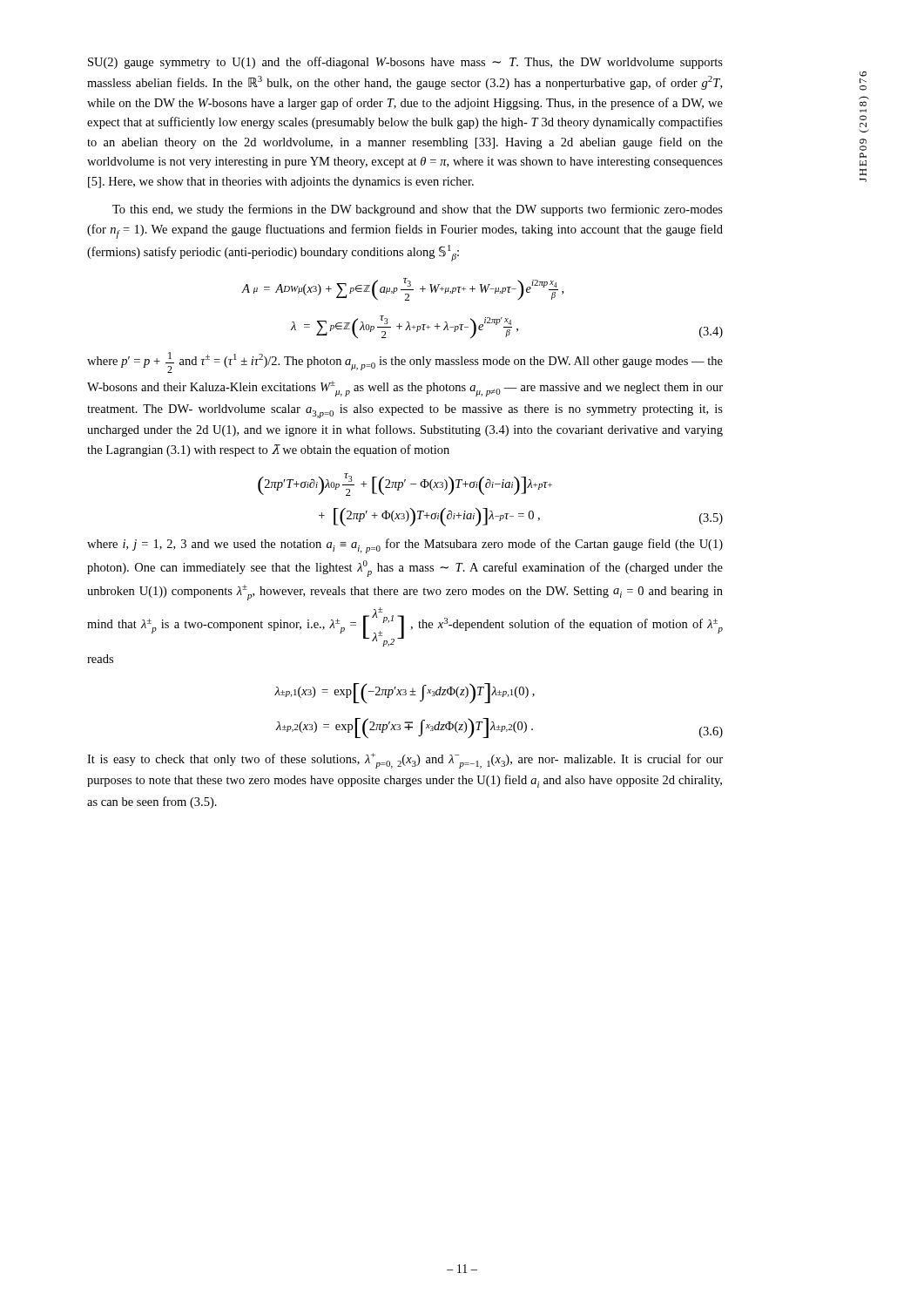This screenshot has height=1307, width=924.
Task: Find the text block containing "where i, j ="
Action: [x=405, y=602]
